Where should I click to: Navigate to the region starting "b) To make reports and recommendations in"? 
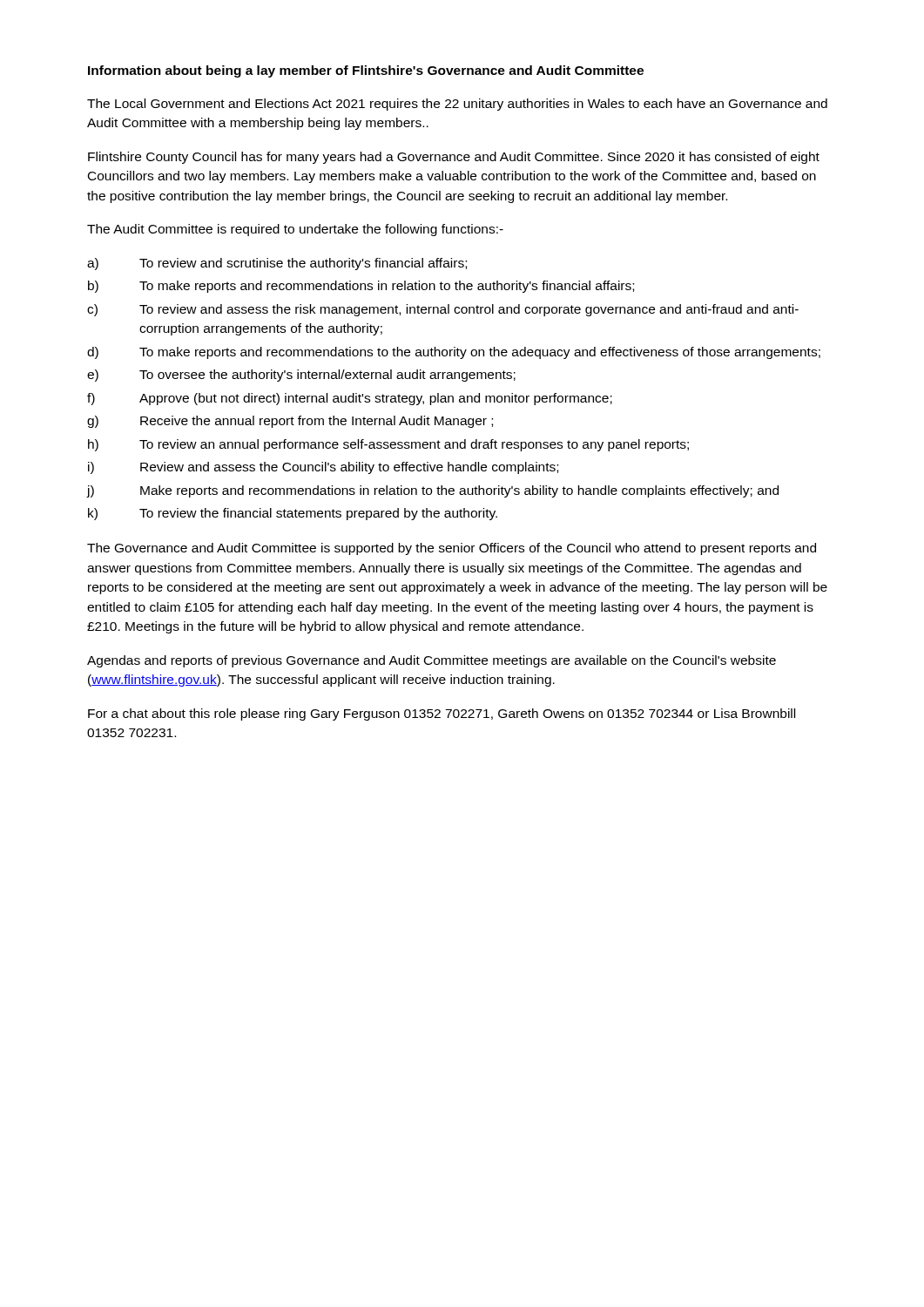pos(462,286)
